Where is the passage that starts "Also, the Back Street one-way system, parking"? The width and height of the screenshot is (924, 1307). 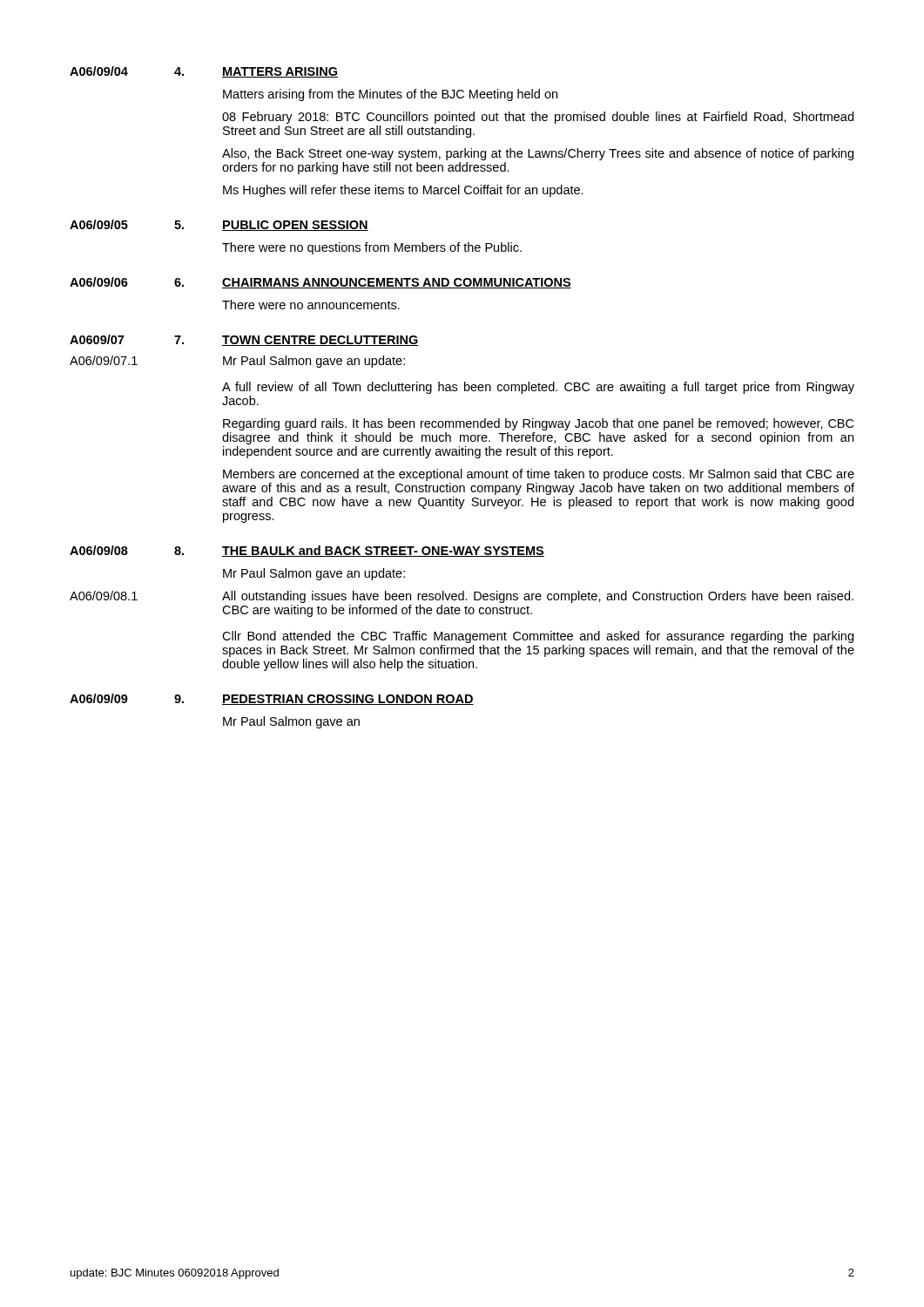click(x=462, y=165)
